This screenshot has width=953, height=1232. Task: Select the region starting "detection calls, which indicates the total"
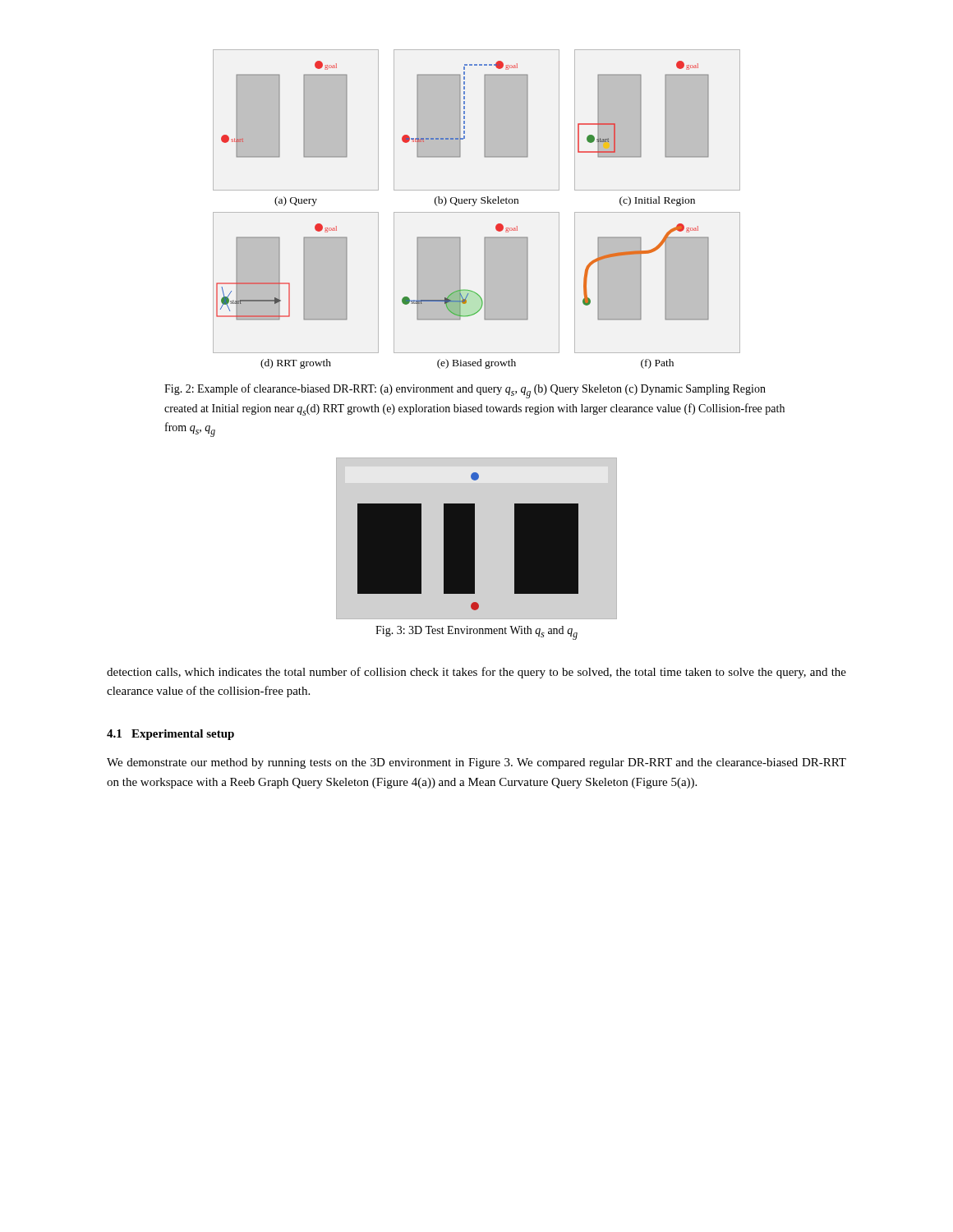[476, 682]
